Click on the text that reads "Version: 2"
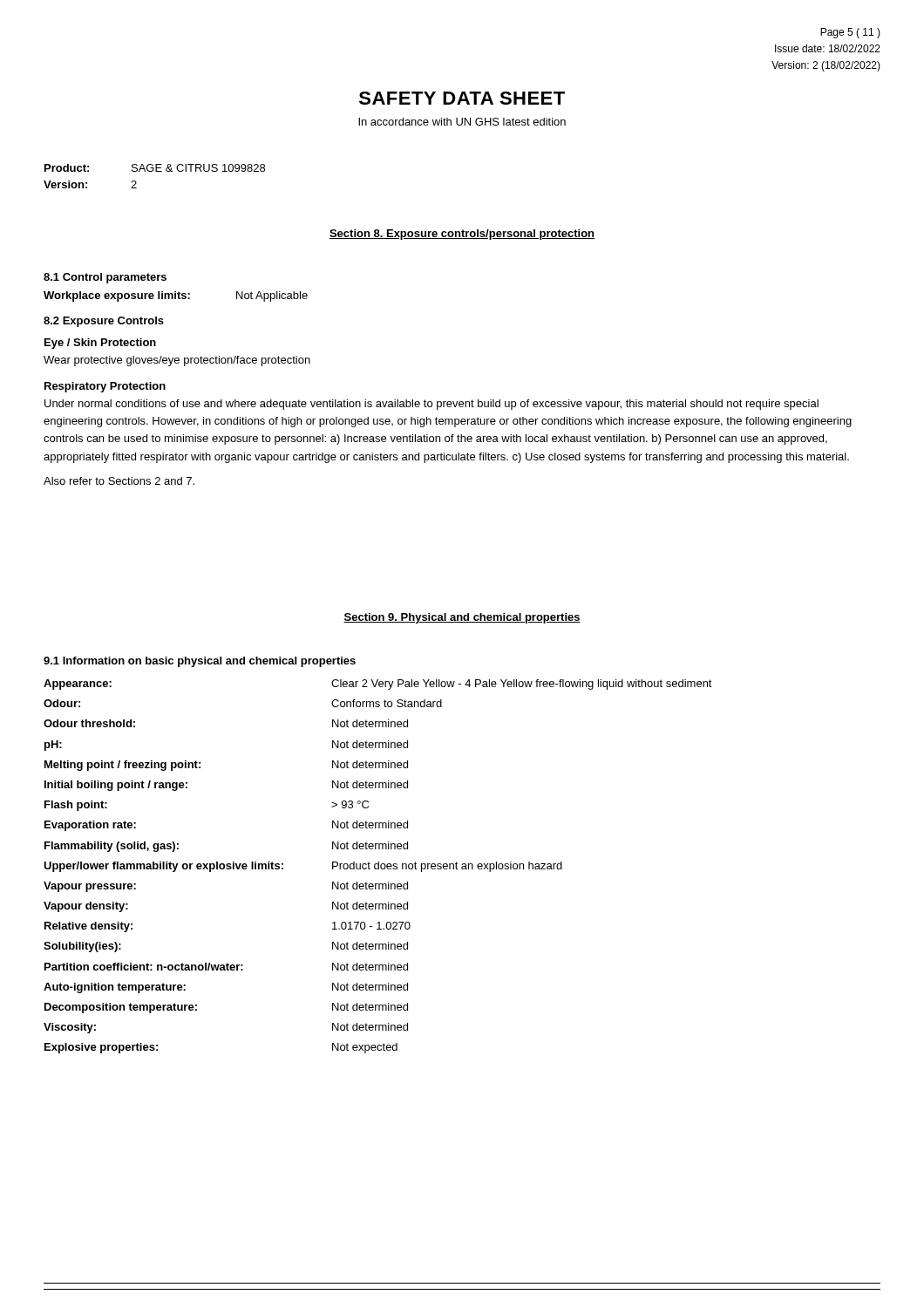The image size is (924, 1308). [90, 184]
